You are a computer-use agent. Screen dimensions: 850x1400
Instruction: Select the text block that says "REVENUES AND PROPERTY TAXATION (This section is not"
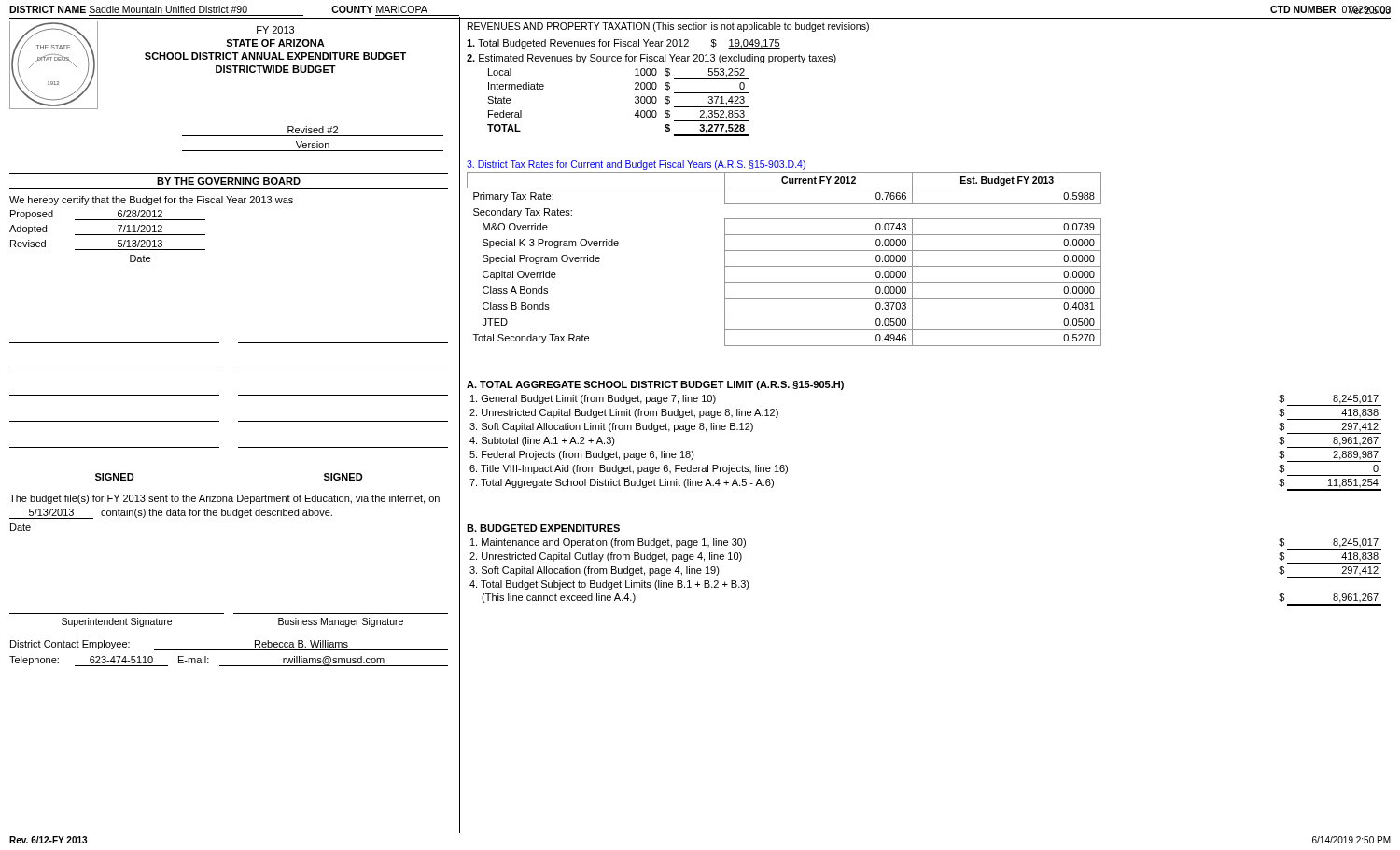[x=668, y=26]
